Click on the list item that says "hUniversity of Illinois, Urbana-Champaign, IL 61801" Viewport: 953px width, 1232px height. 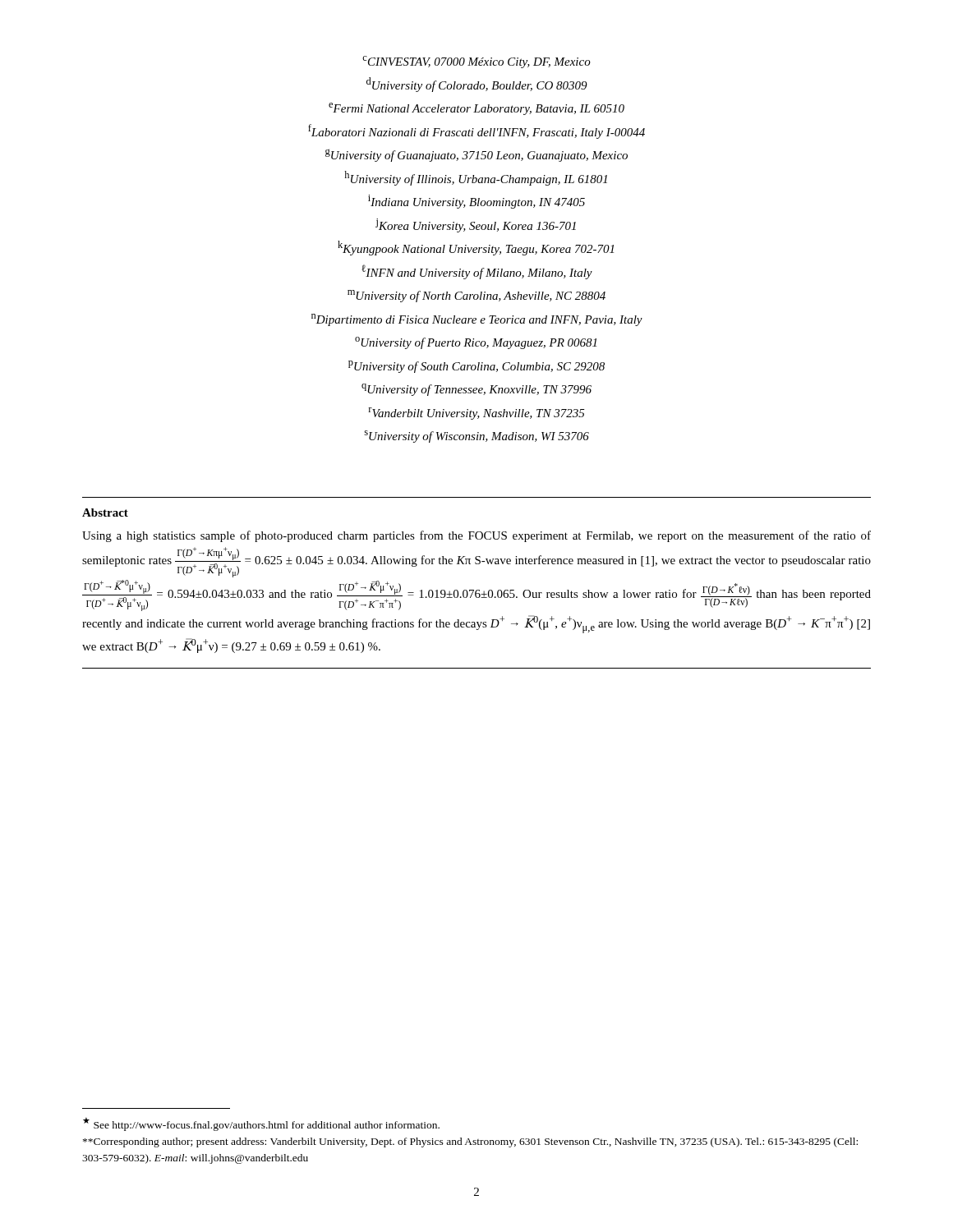[476, 177]
